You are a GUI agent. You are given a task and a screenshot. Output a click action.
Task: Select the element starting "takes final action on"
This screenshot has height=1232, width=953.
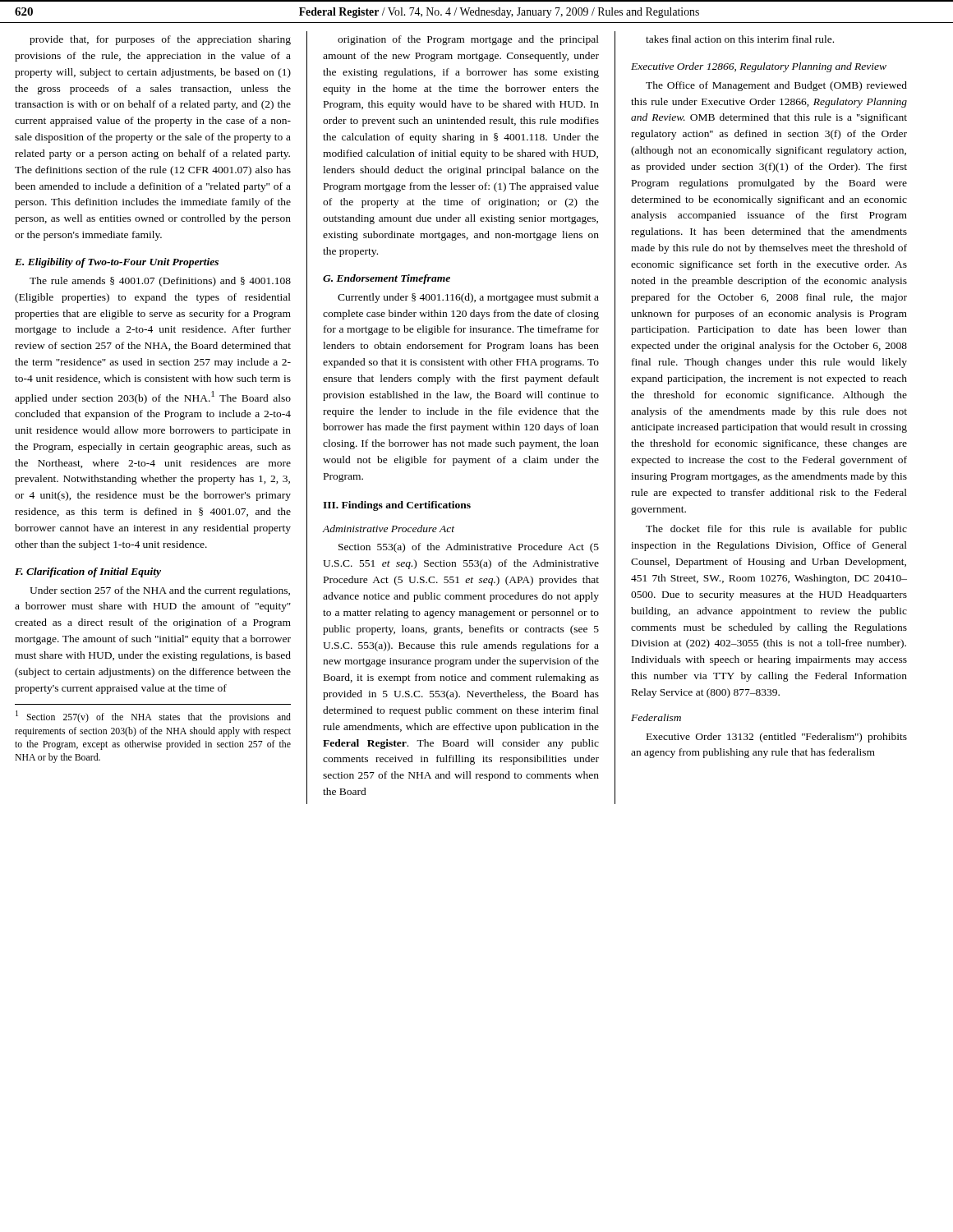pos(769,39)
